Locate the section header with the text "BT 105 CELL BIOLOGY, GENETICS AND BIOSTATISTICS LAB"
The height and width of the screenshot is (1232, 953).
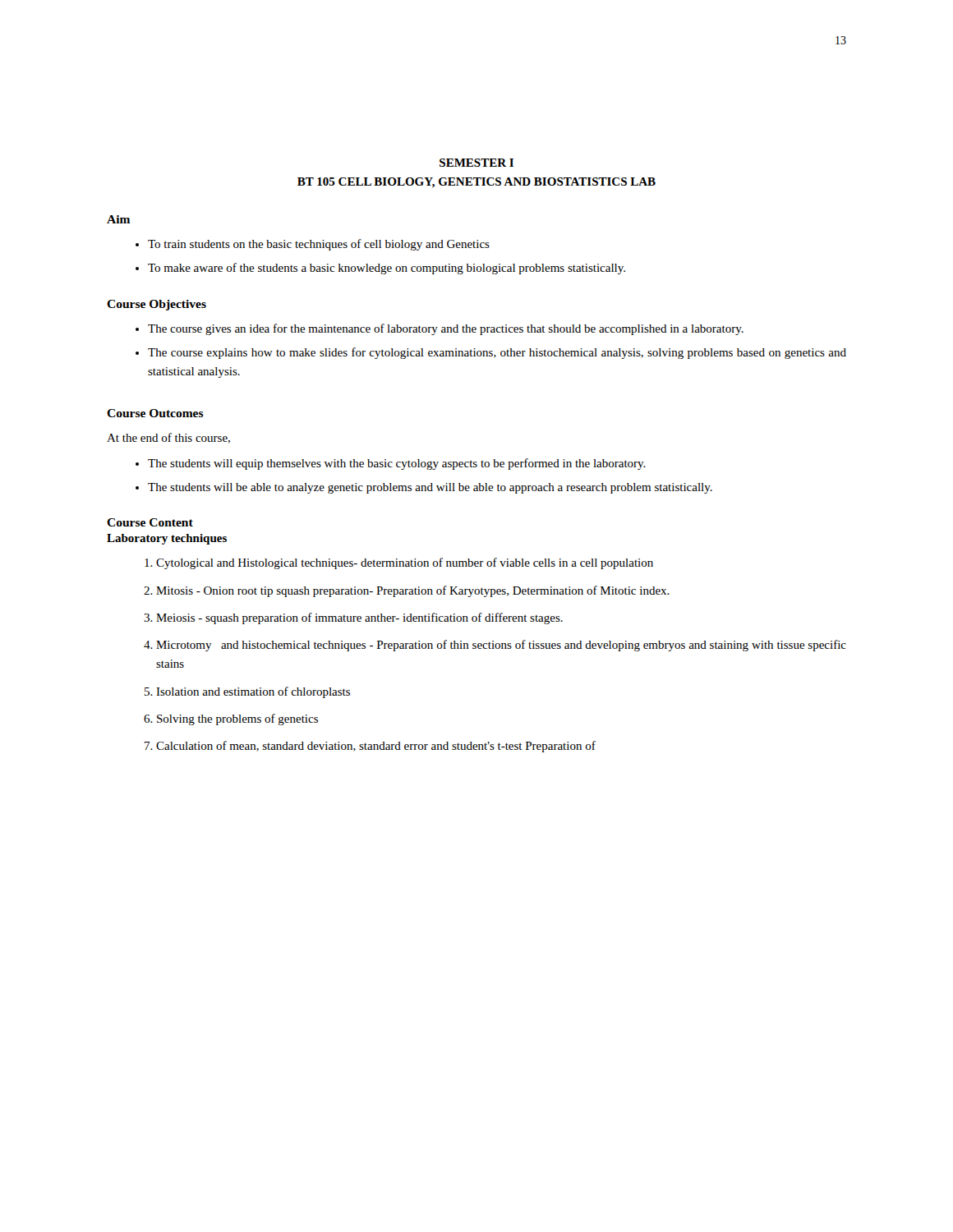(476, 182)
